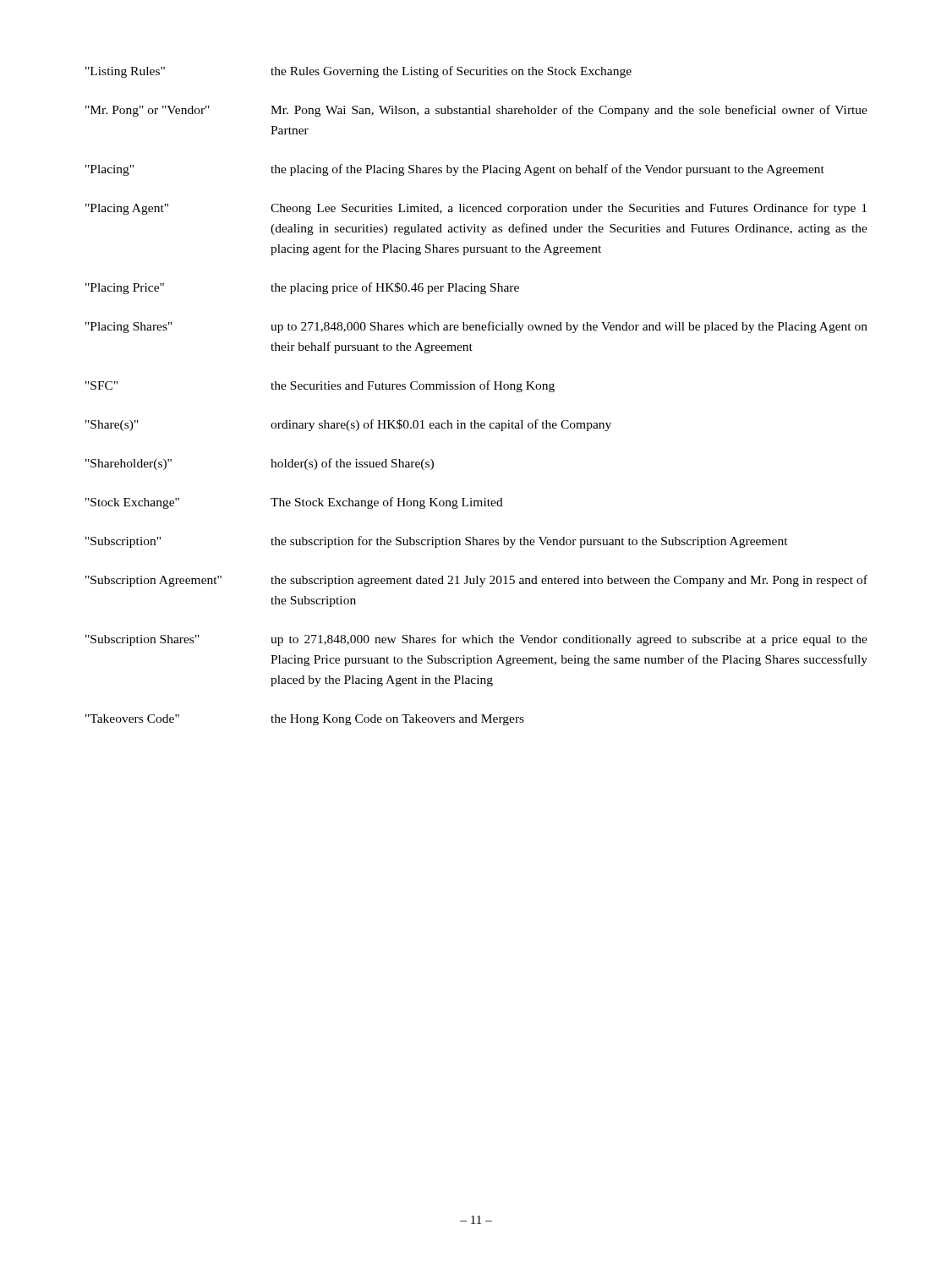Select the block starting ""Listing Rules""
This screenshot has height=1268, width=952.
pyautogui.click(x=125, y=71)
